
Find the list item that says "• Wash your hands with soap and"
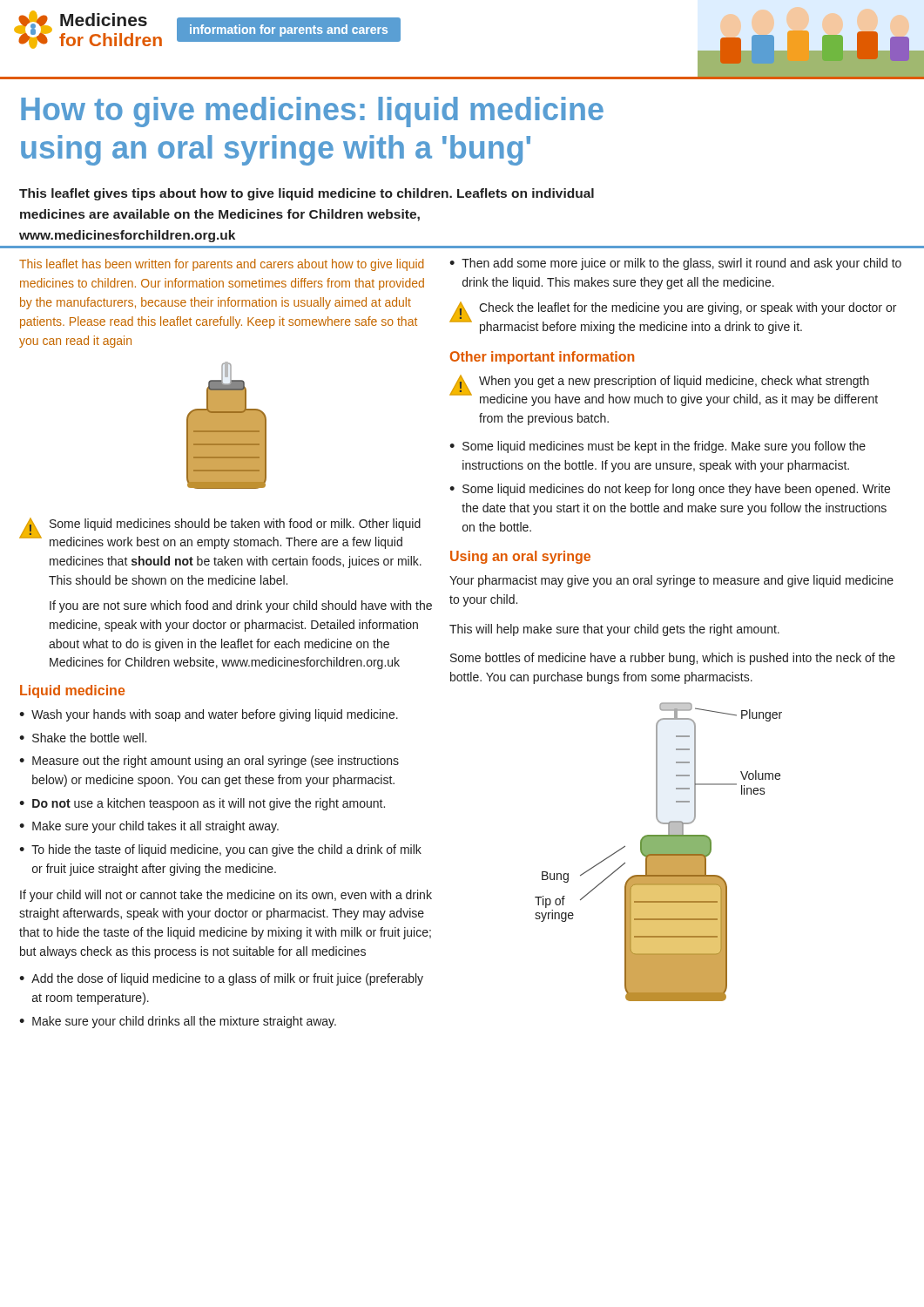[x=209, y=715]
